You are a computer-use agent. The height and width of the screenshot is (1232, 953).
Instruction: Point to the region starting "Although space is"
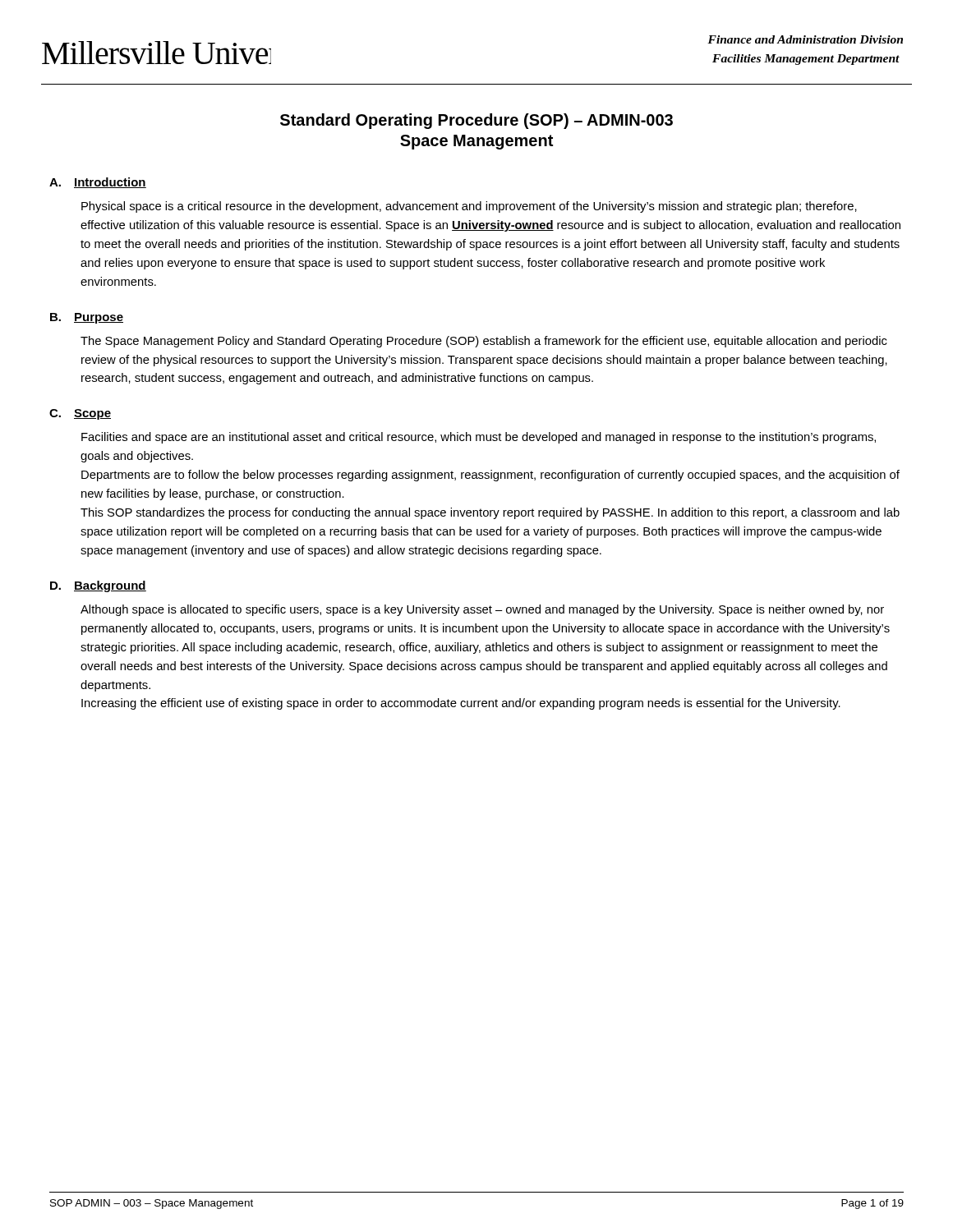492,647
